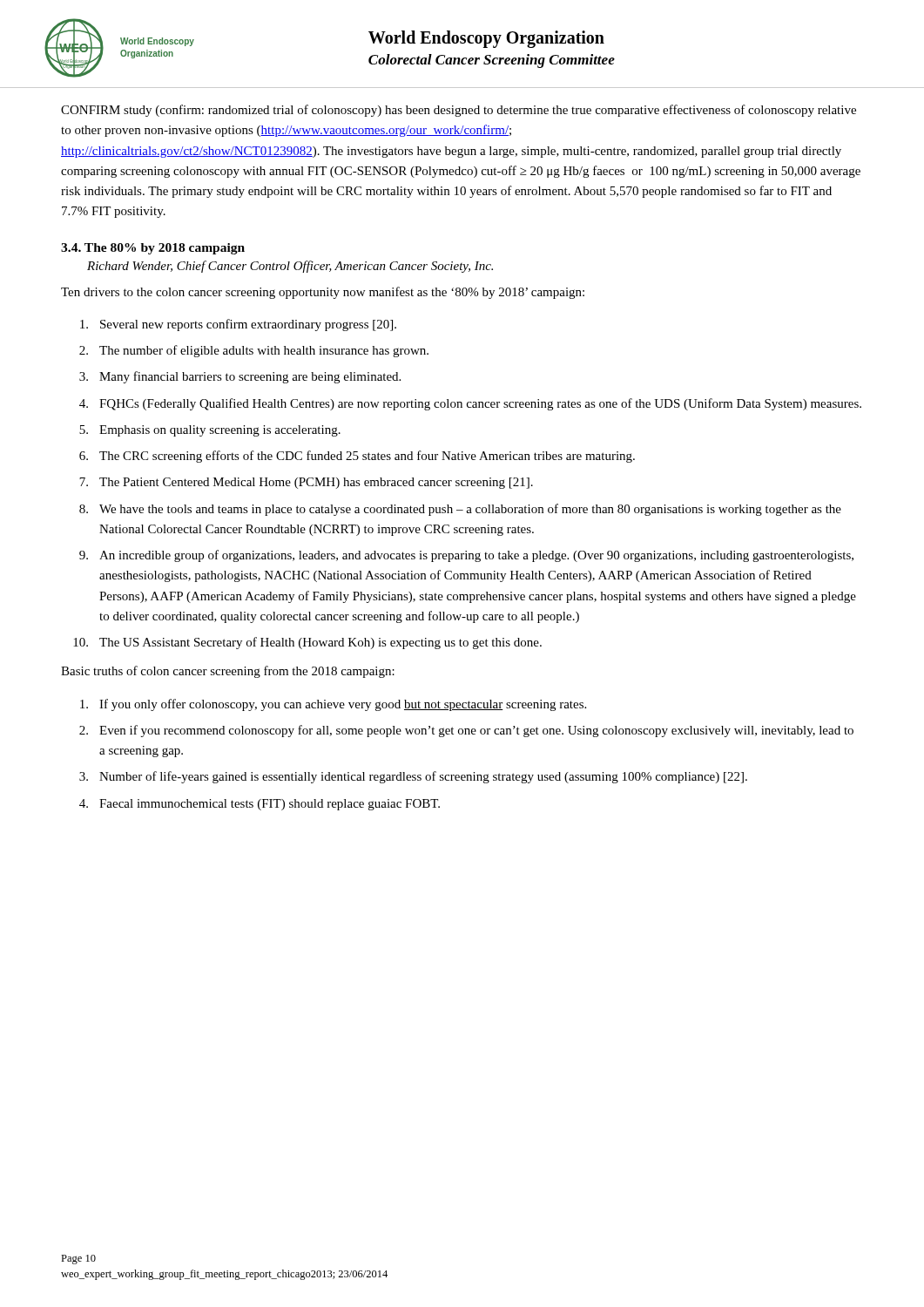Navigate to the text block starting "7. The Patient Centered Medical"

pyautogui.click(x=462, y=483)
